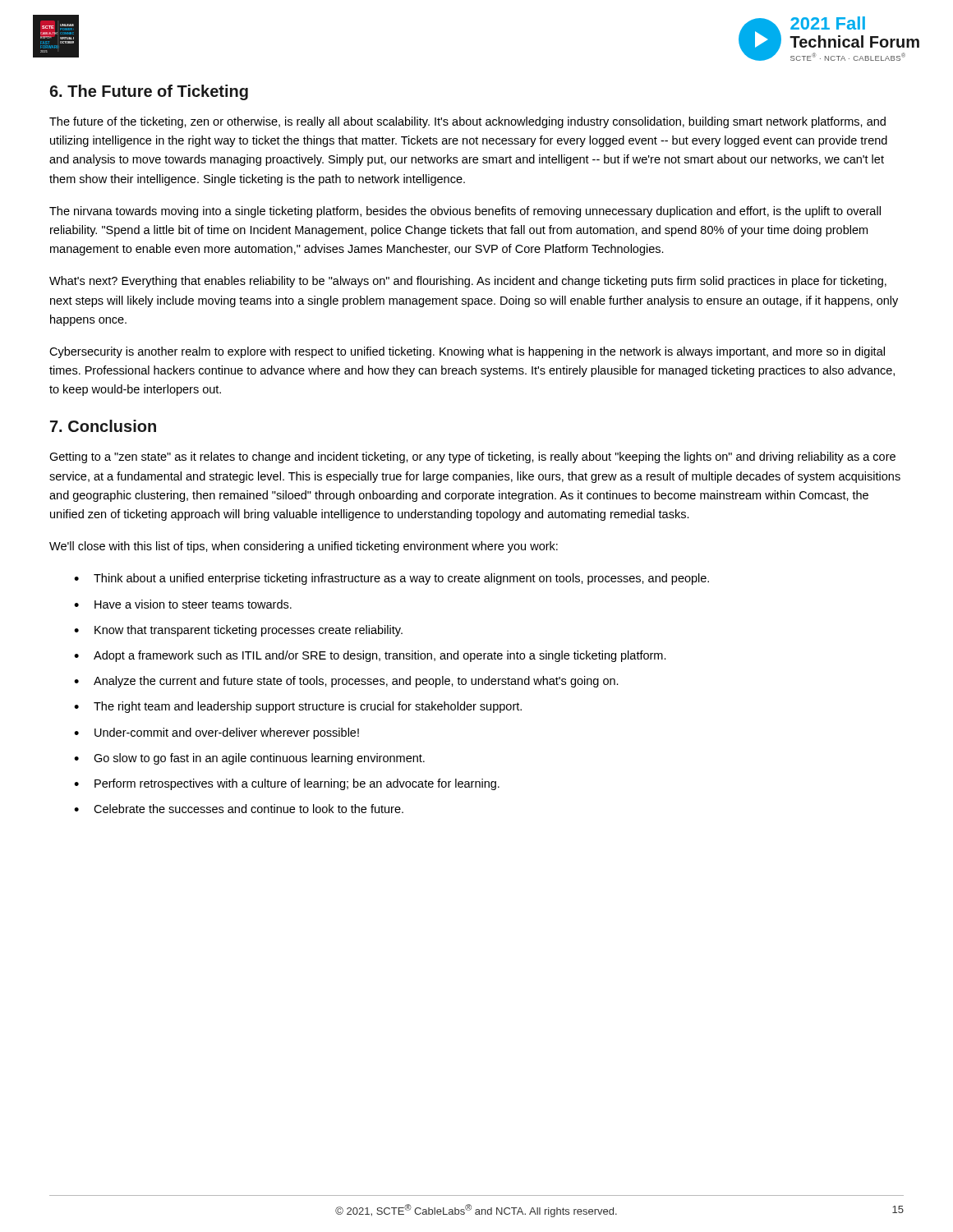Point to the element starting "• Have a vision to"
Image resolution: width=953 pixels, height=1232 pixels.
pyautogui.click(x=183, y=605)
